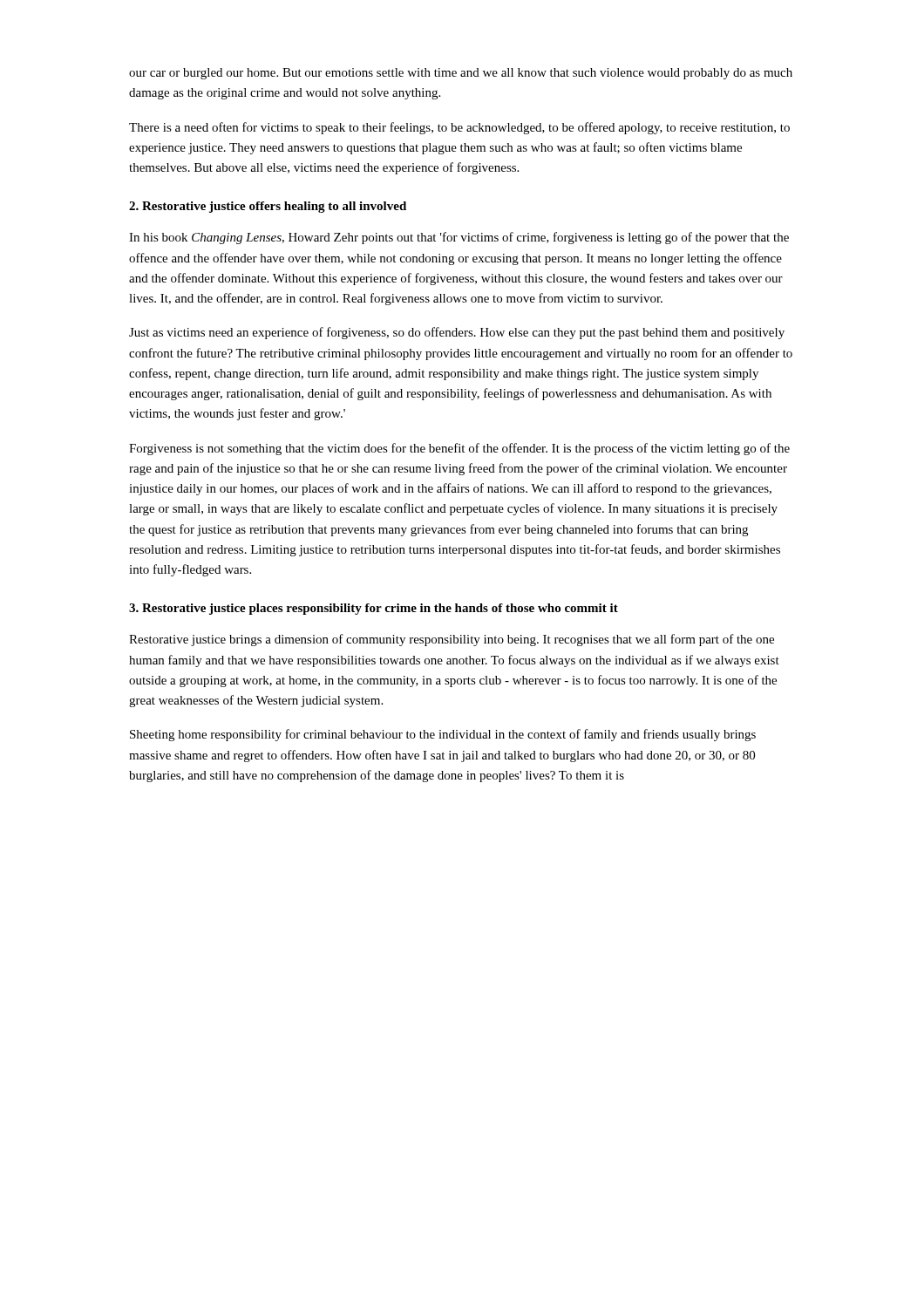Select the text block with the text "our car or burgled our"
The height and width of the screenshot is (1308, 924).
(461, 83)
